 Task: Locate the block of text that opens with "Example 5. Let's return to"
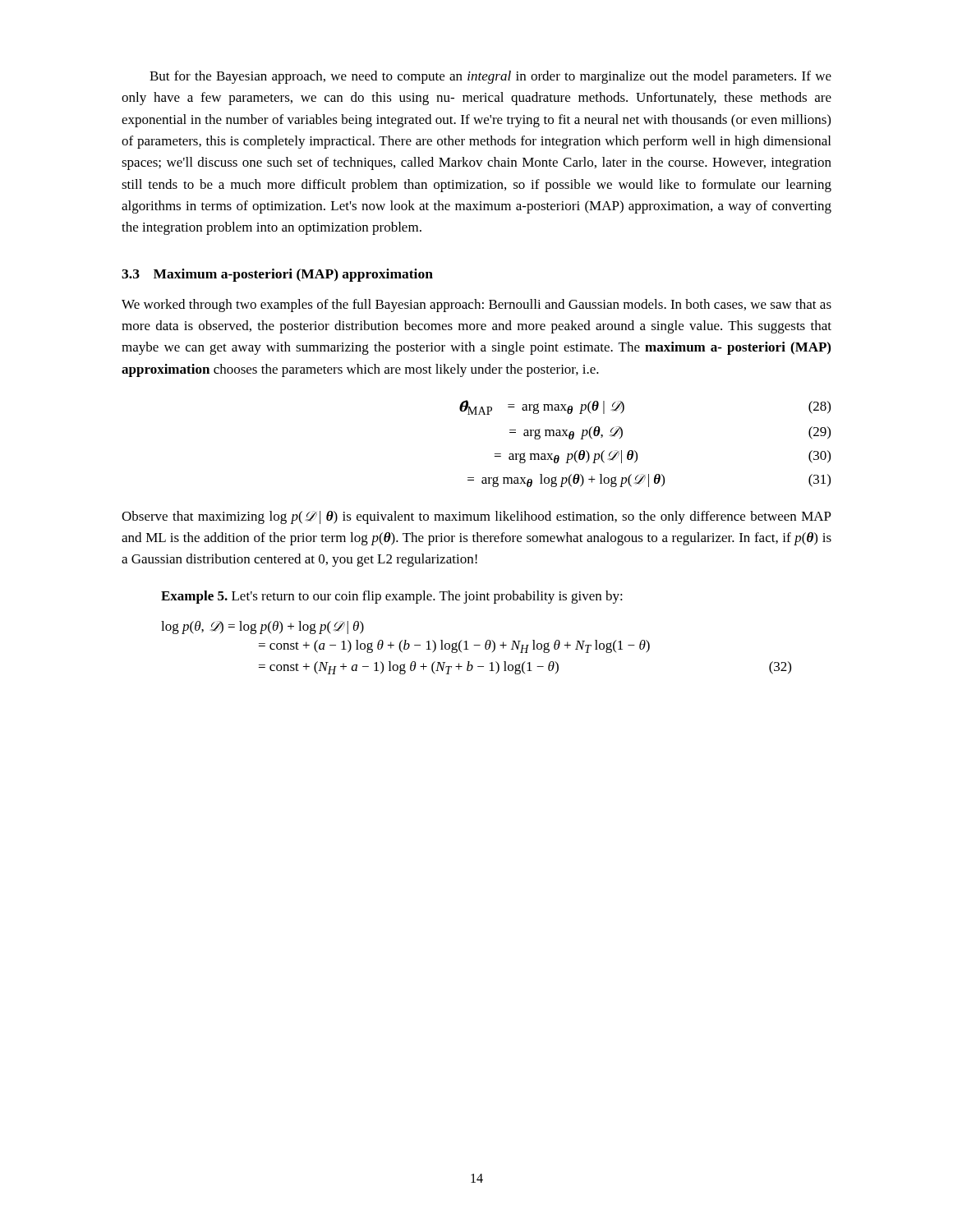pos(476,596)
